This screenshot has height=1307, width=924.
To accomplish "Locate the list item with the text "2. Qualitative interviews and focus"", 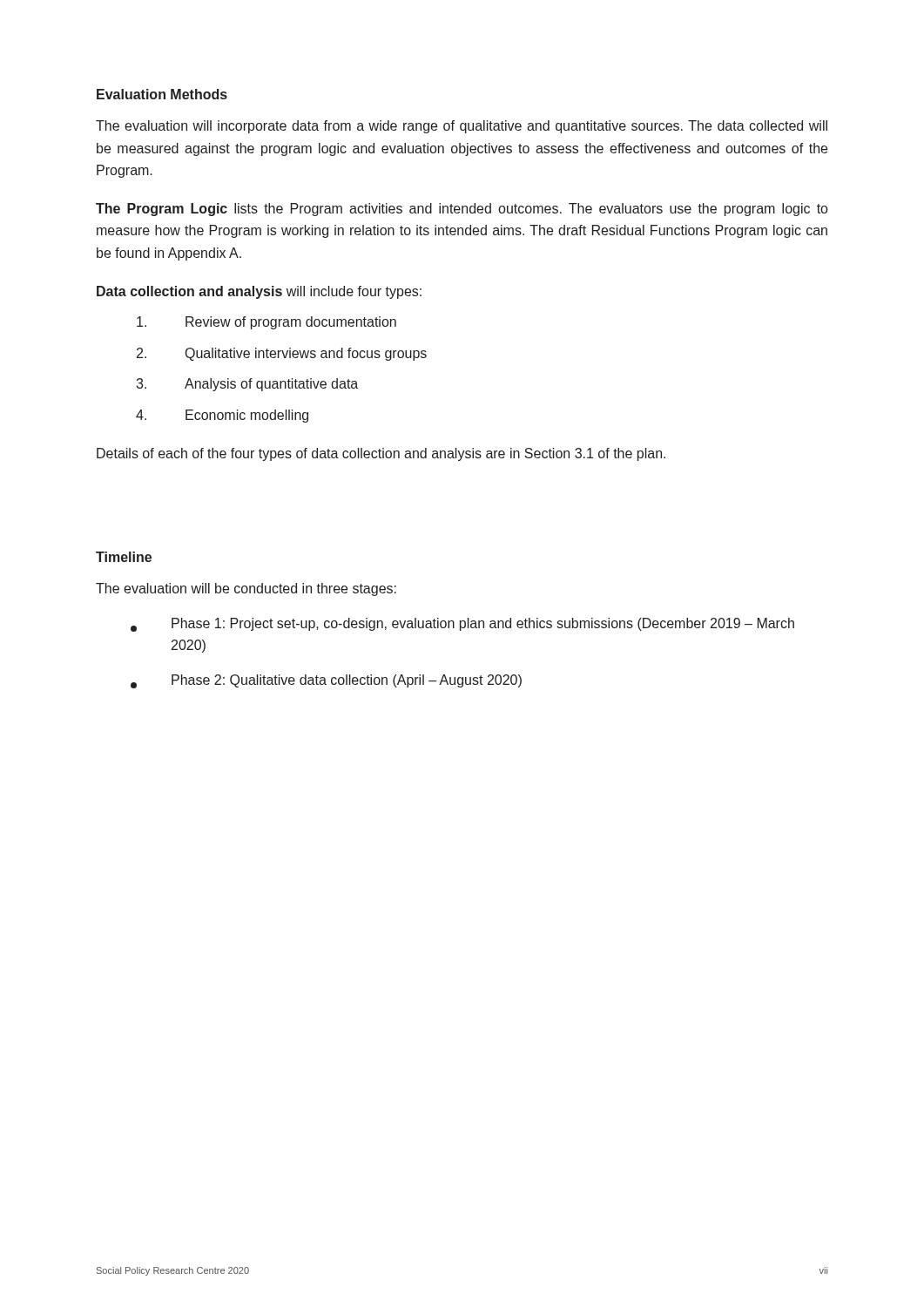I will 261,353.
